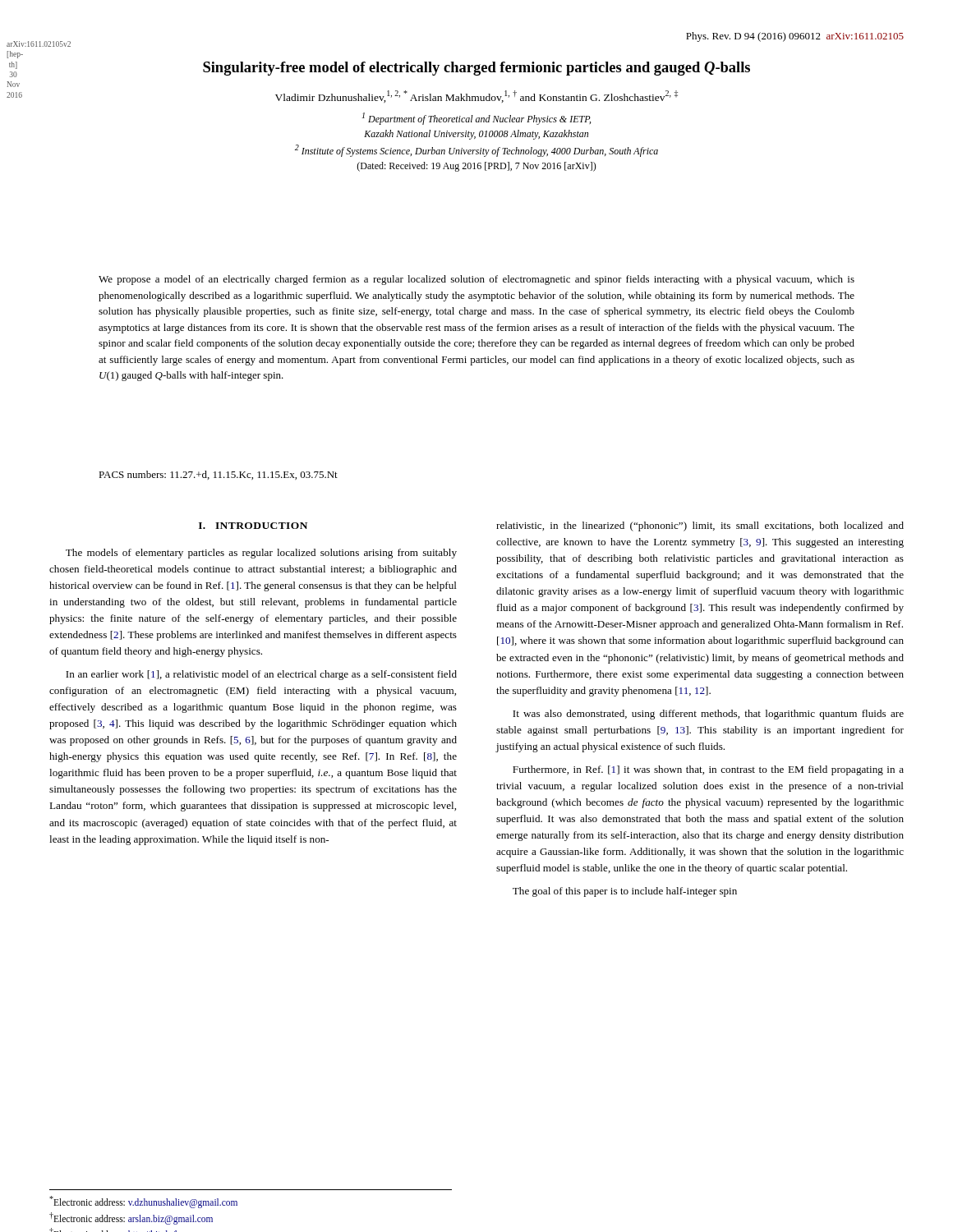Point to the text starting "In an earlier work [1],"

click(x=253, y=756)
